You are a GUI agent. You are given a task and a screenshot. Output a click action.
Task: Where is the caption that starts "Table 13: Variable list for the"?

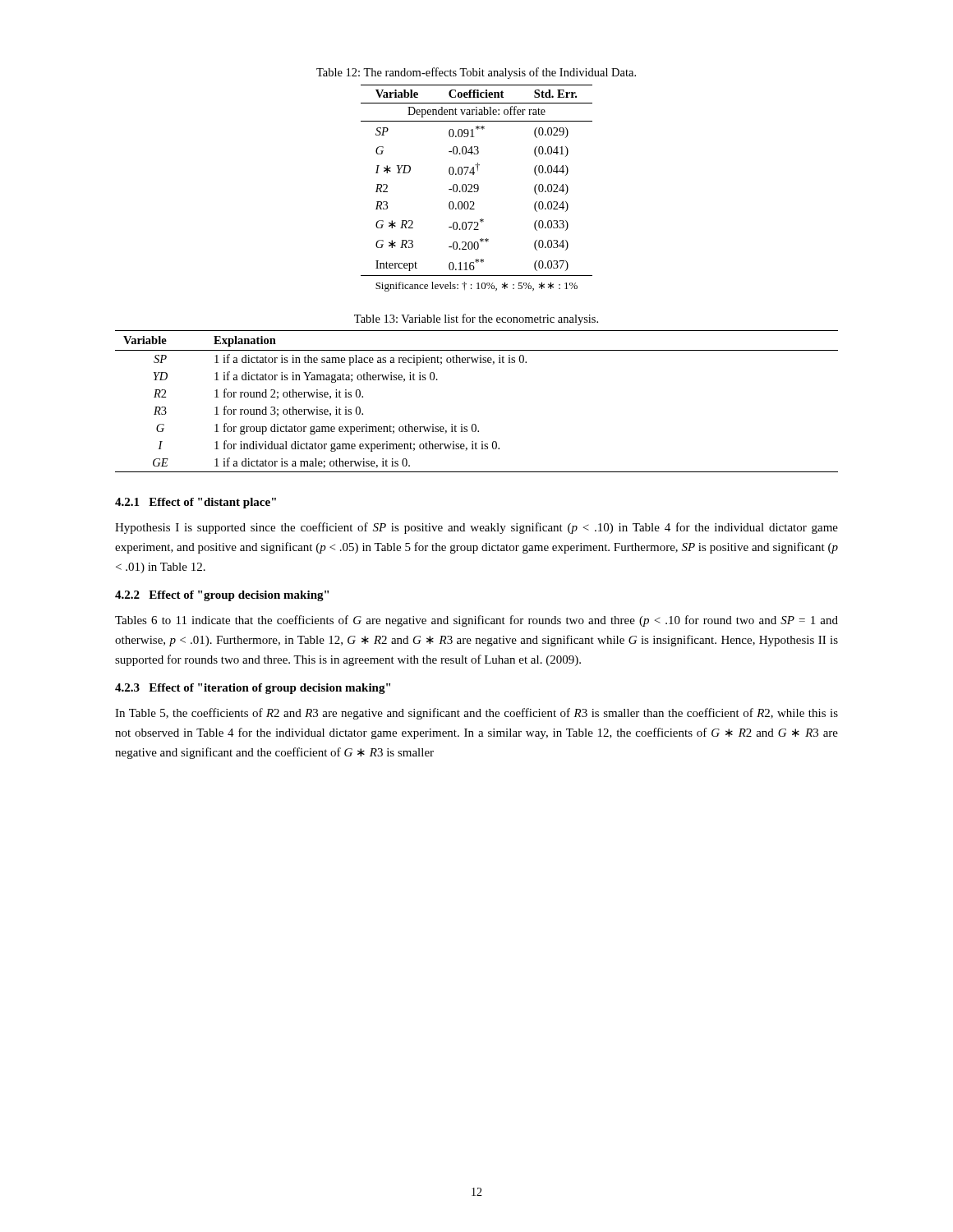click(476, 319)
